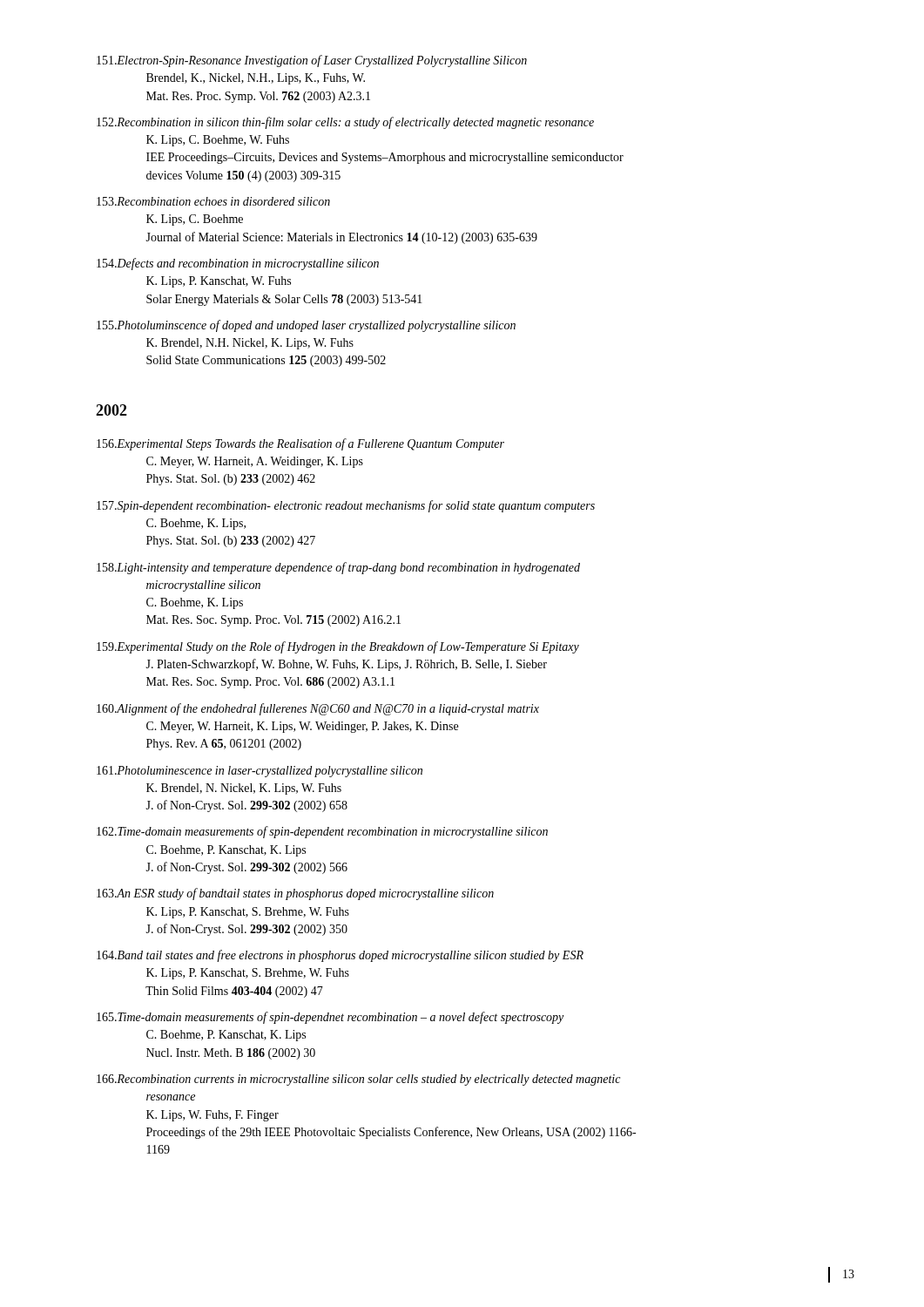Click on the text starting "160.Alignment of the endohedral fullerenes N@C60 and"
924x1307 pixels.
point(317,726)
